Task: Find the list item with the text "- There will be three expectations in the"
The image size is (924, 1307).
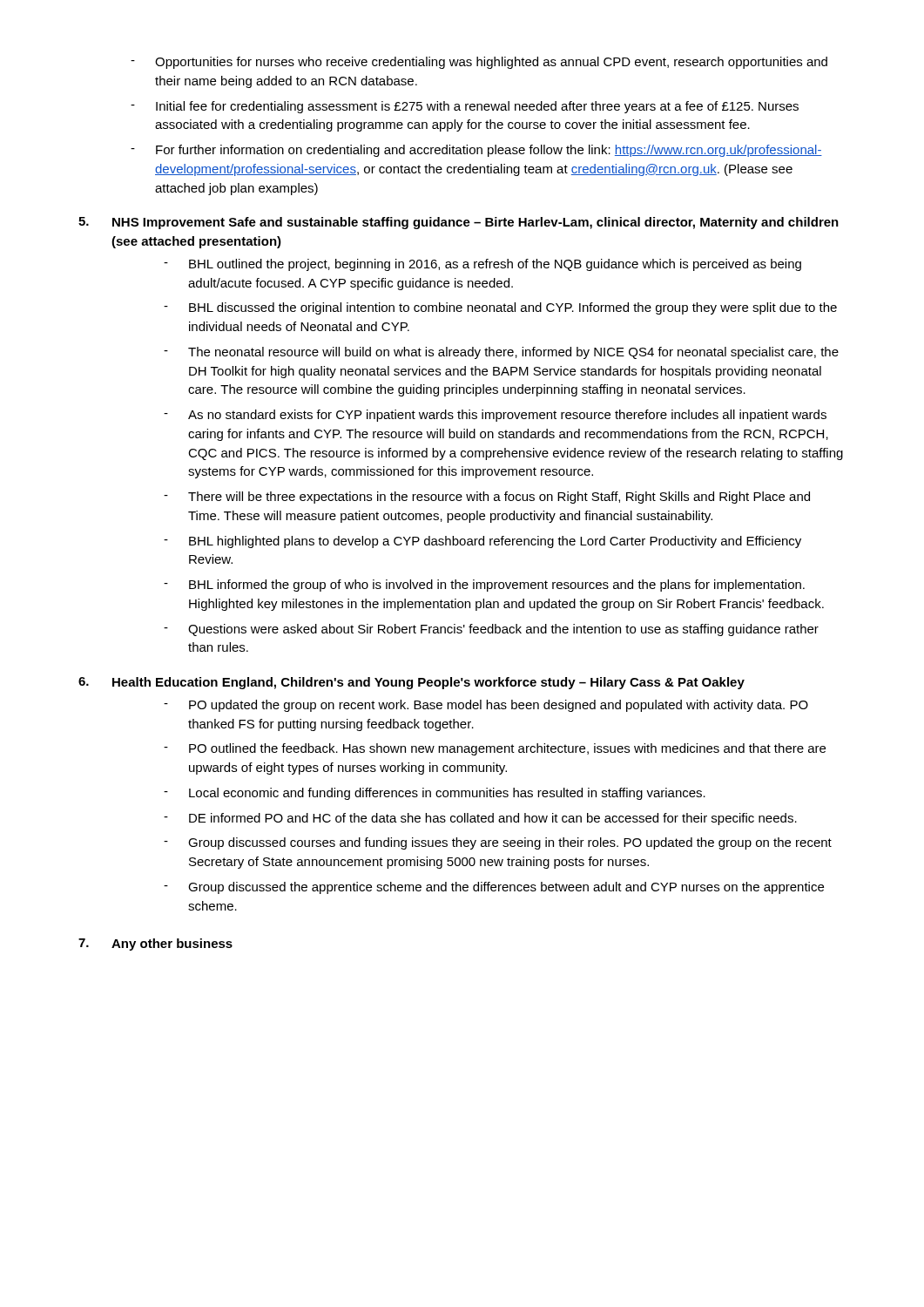Action: [x=505, y=506]
